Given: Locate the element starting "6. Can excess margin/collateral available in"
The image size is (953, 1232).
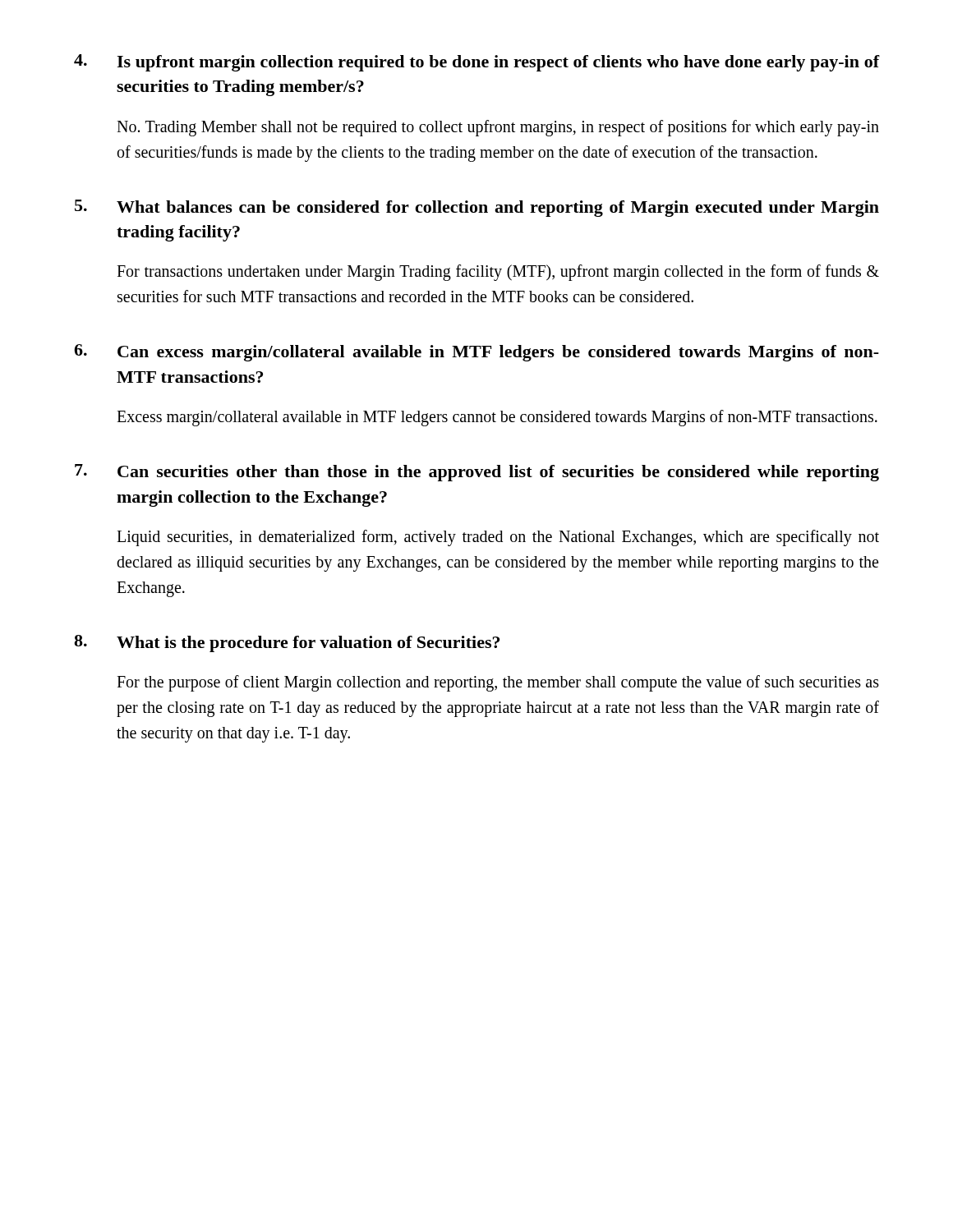Looking at the screenshot, I should [476, 364].
